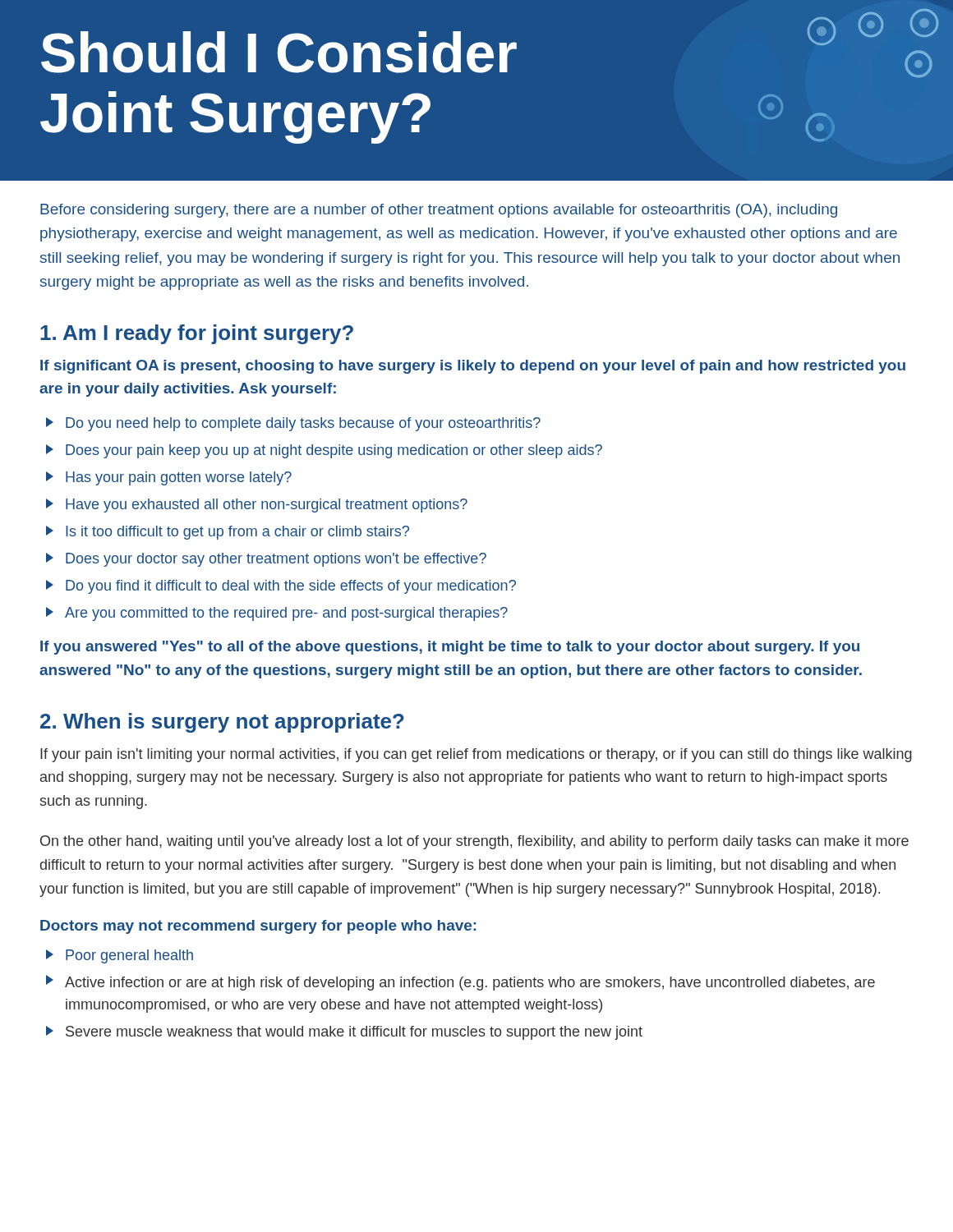Click the passage that begins "Are you committed to the required"
953x1232 pixels.
(277, 613)
